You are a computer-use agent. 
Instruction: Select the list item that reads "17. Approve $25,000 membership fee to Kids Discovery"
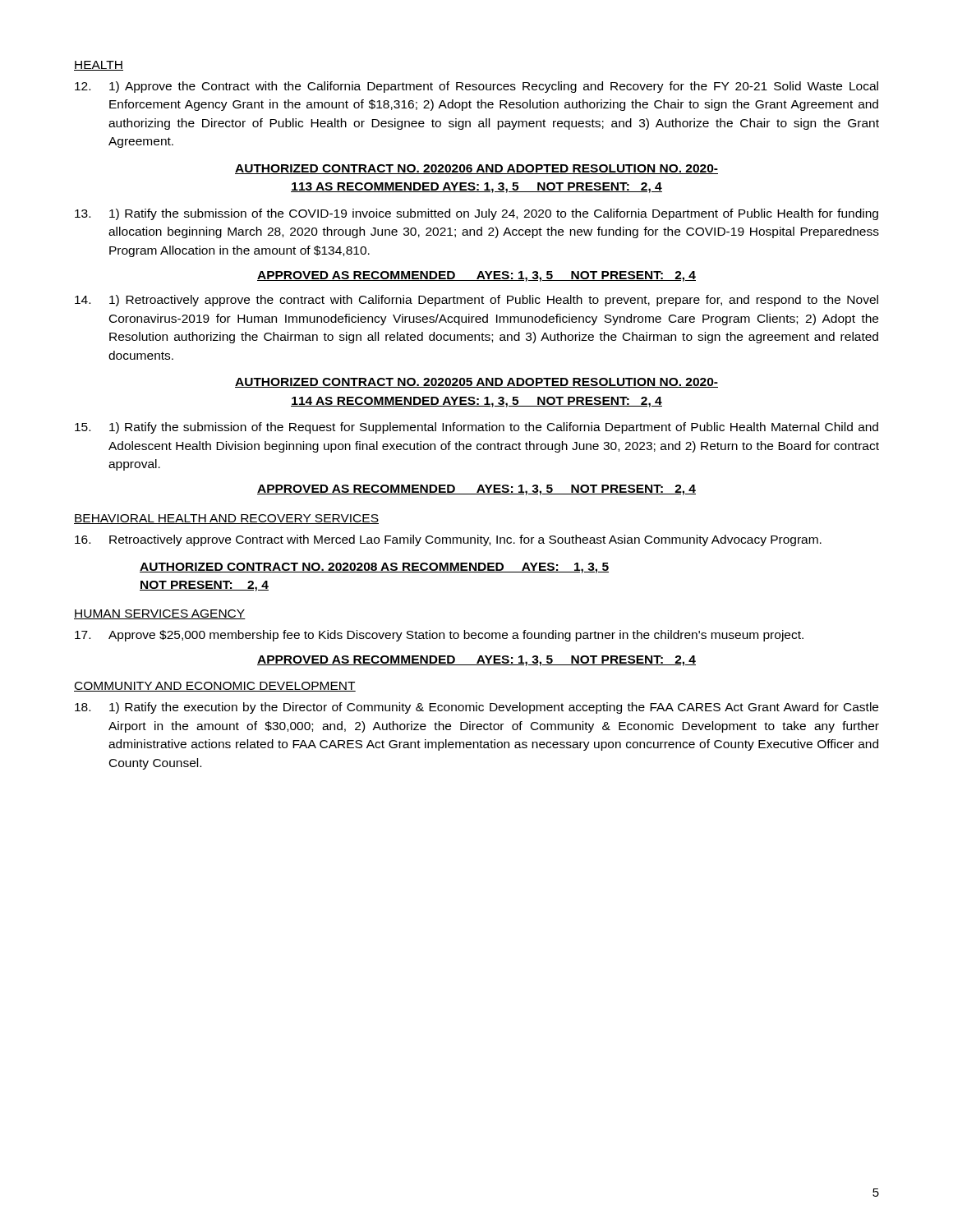point(476,635)
